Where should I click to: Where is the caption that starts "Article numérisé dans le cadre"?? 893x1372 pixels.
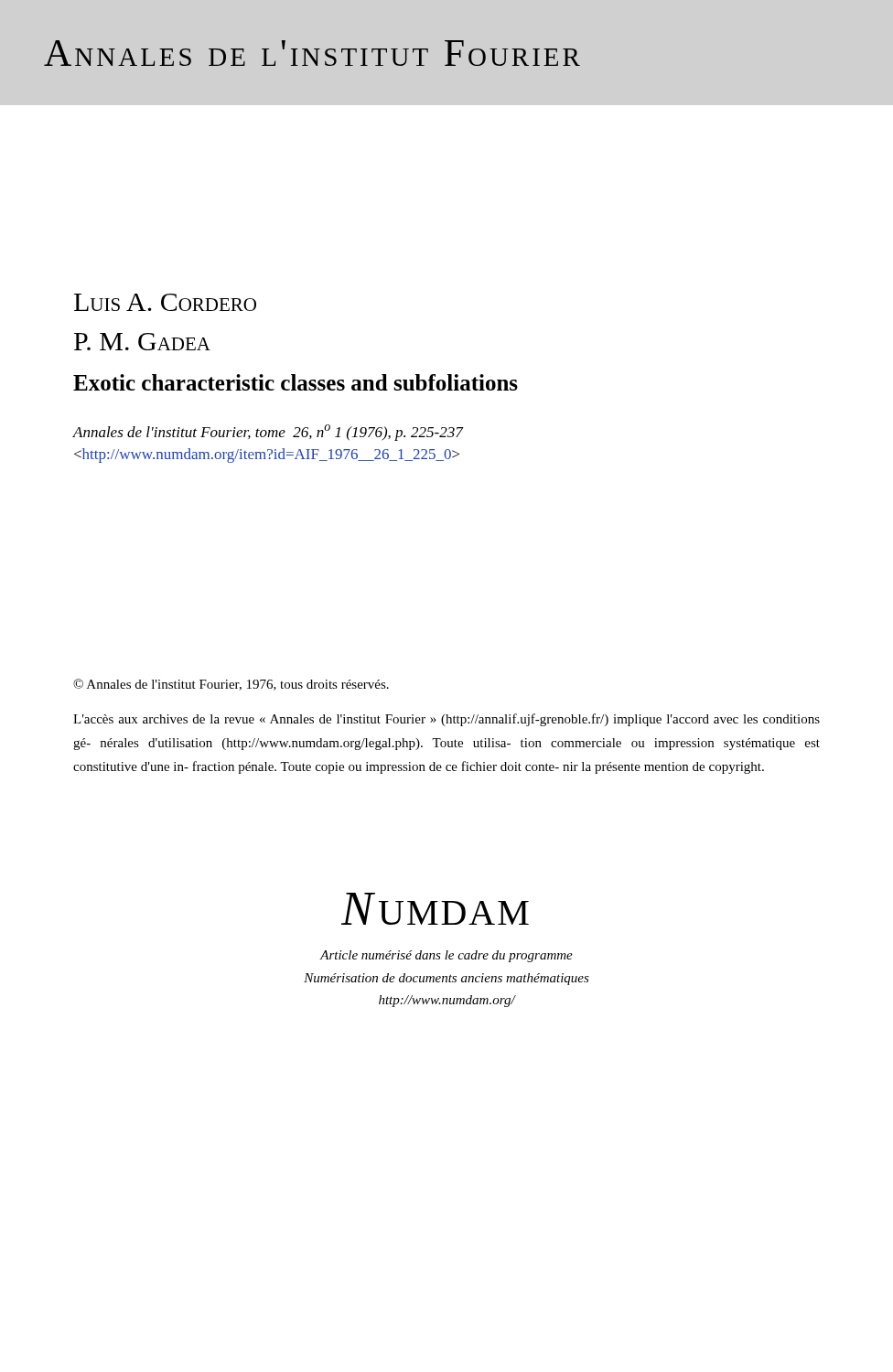(x=446, y=977)
